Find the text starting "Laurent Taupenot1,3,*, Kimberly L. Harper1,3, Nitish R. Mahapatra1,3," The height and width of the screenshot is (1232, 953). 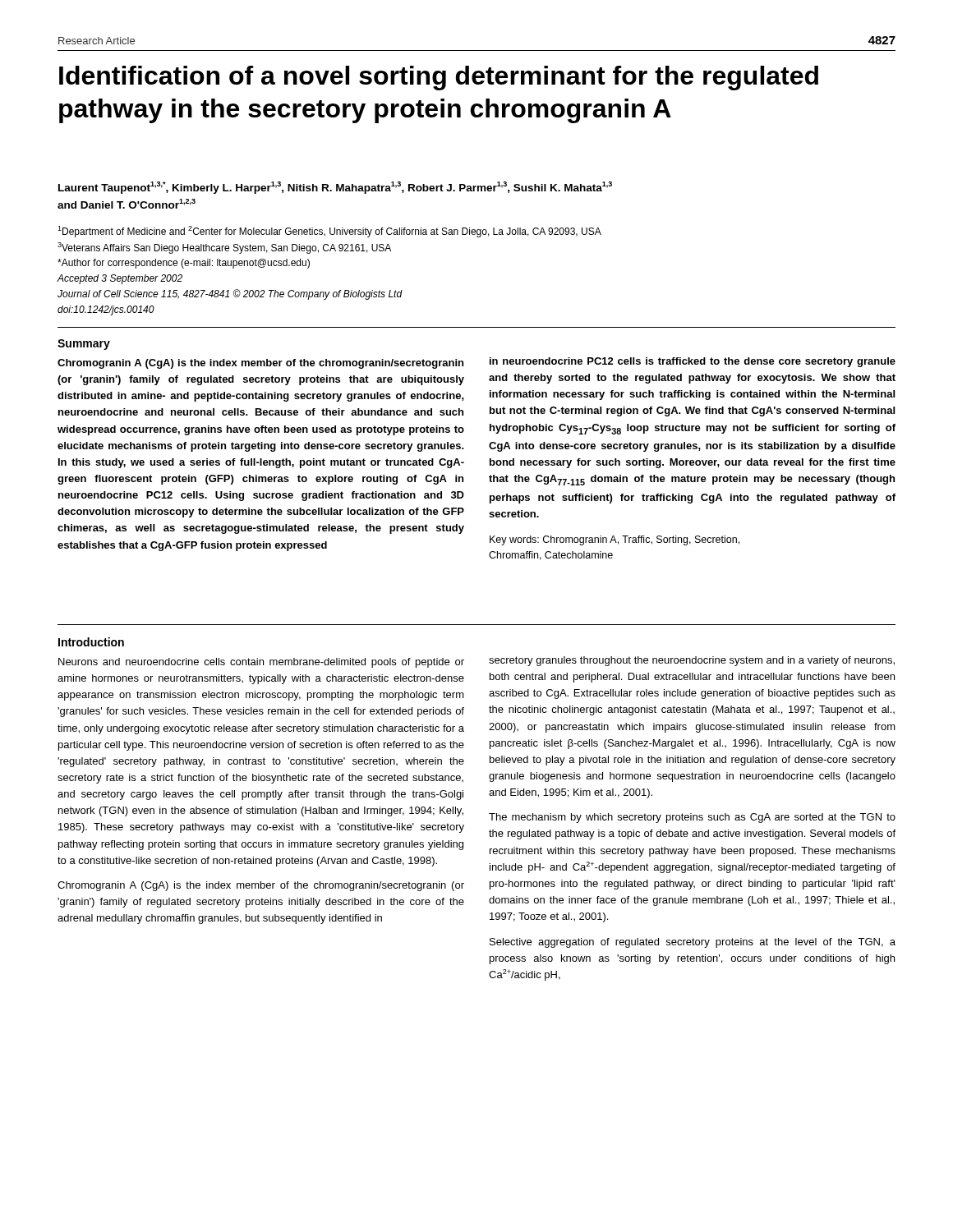(335, 195)
